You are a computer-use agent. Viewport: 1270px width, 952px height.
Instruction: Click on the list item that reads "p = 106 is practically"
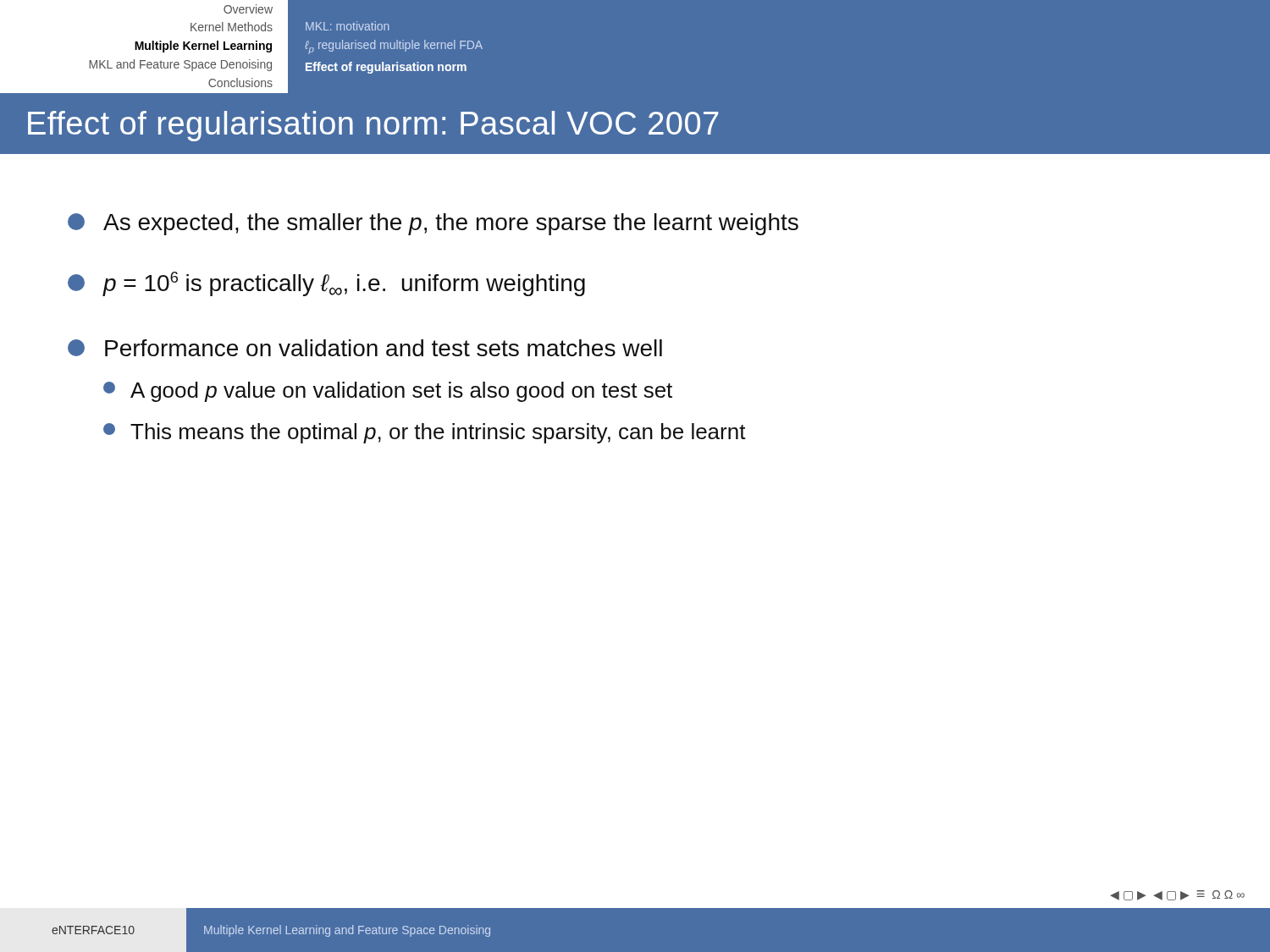326,284
